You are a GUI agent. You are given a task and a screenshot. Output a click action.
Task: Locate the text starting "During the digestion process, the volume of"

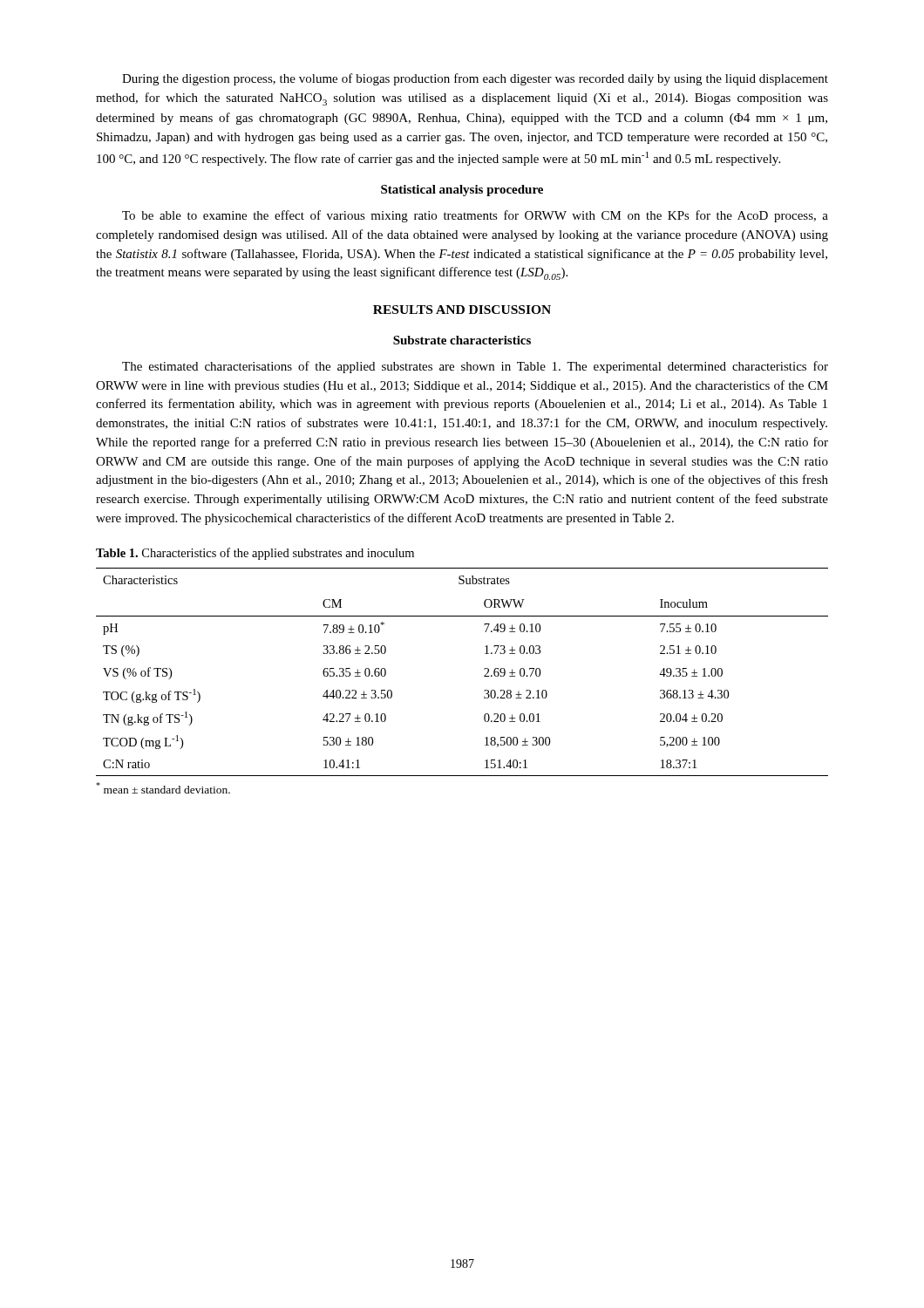pos(462,119)
